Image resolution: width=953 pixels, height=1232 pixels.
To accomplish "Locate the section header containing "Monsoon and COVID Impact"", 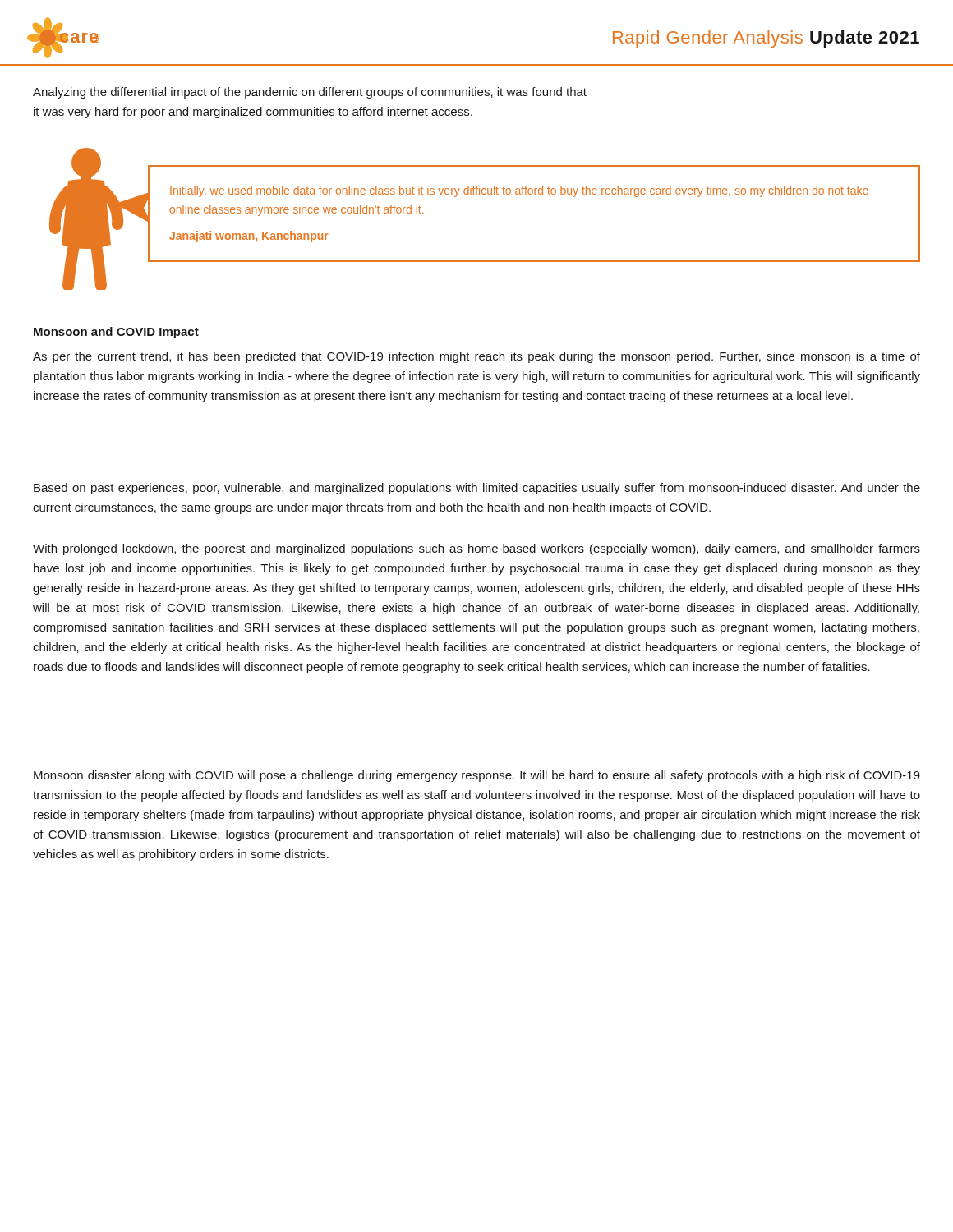I will coord(116,331).
